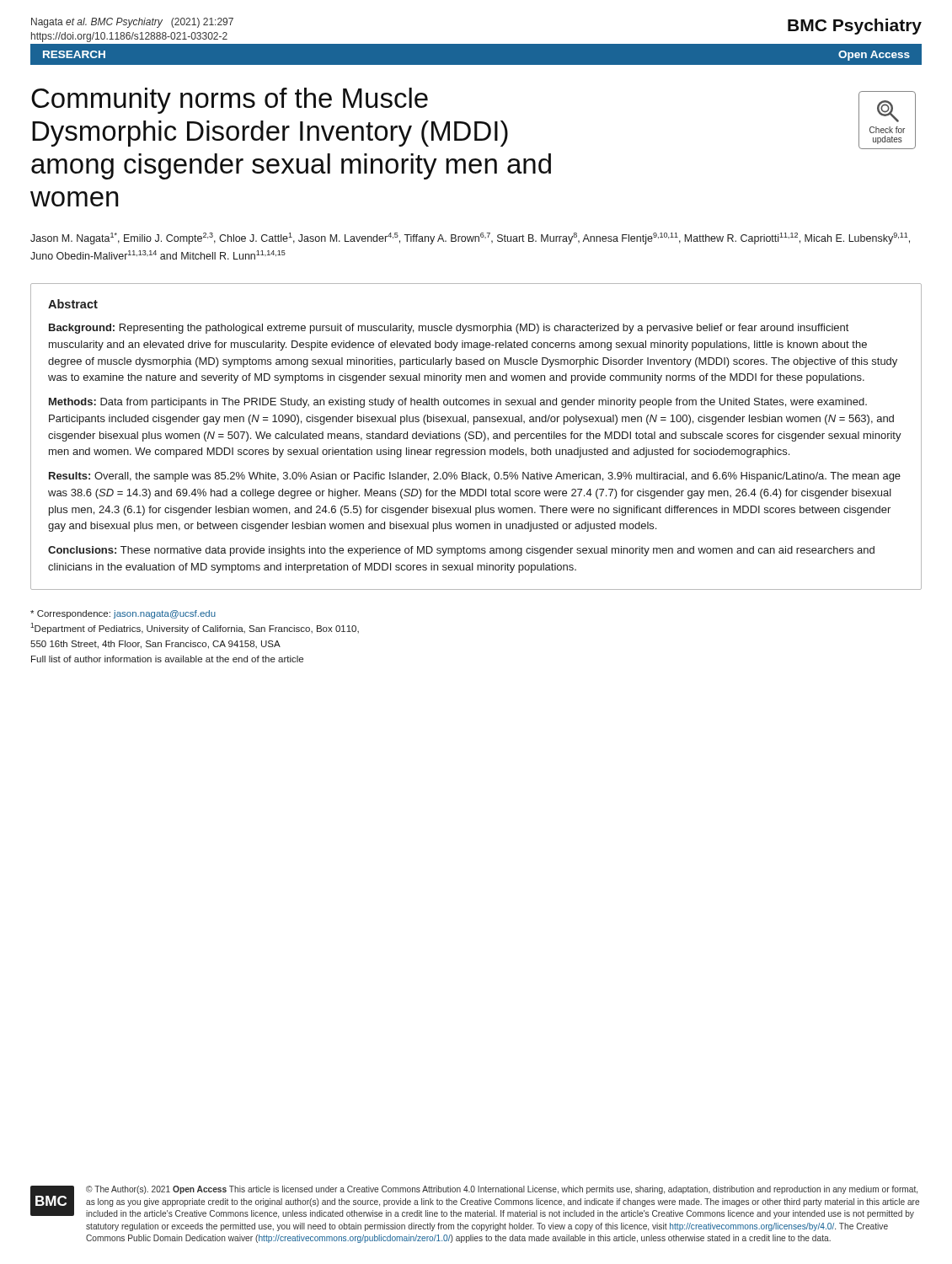Viewport: 952px width, 1264px height.
Task: Locate the passage starting "Jason M. Nagata1*,"
Action: tap(471, 246)
